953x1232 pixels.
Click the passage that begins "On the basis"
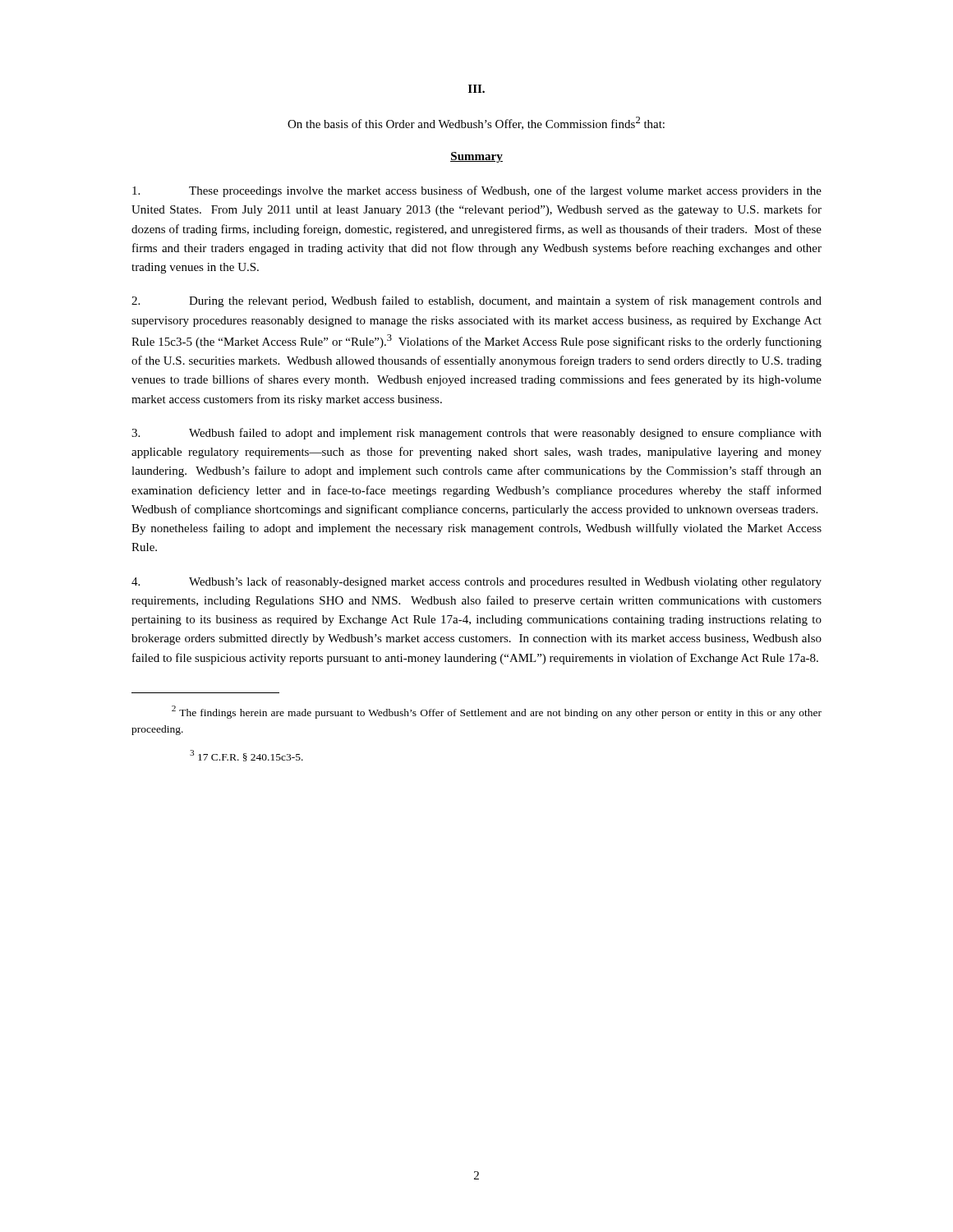[x=476, y=122]
